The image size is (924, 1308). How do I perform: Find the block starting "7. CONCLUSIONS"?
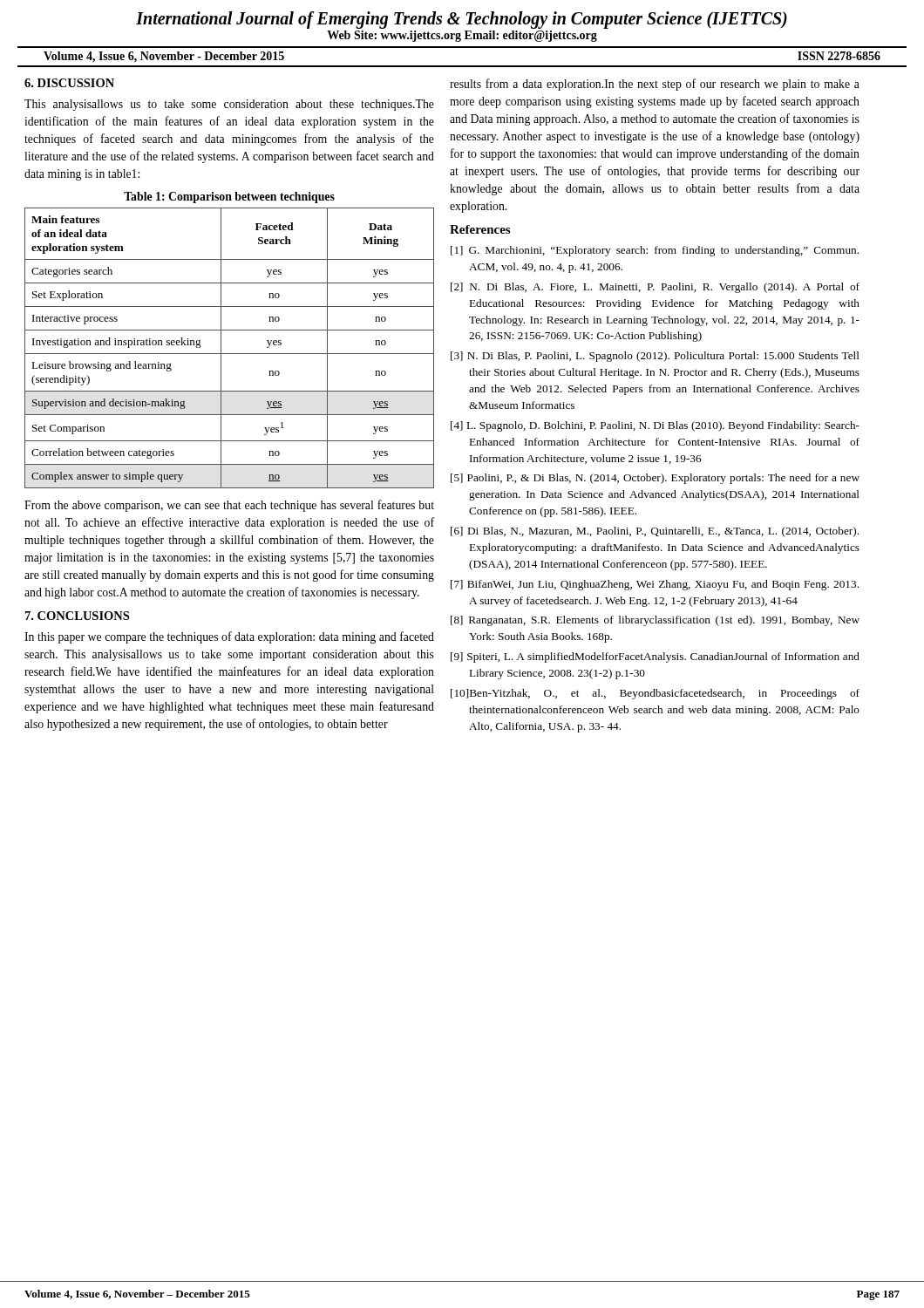[77, 616]
